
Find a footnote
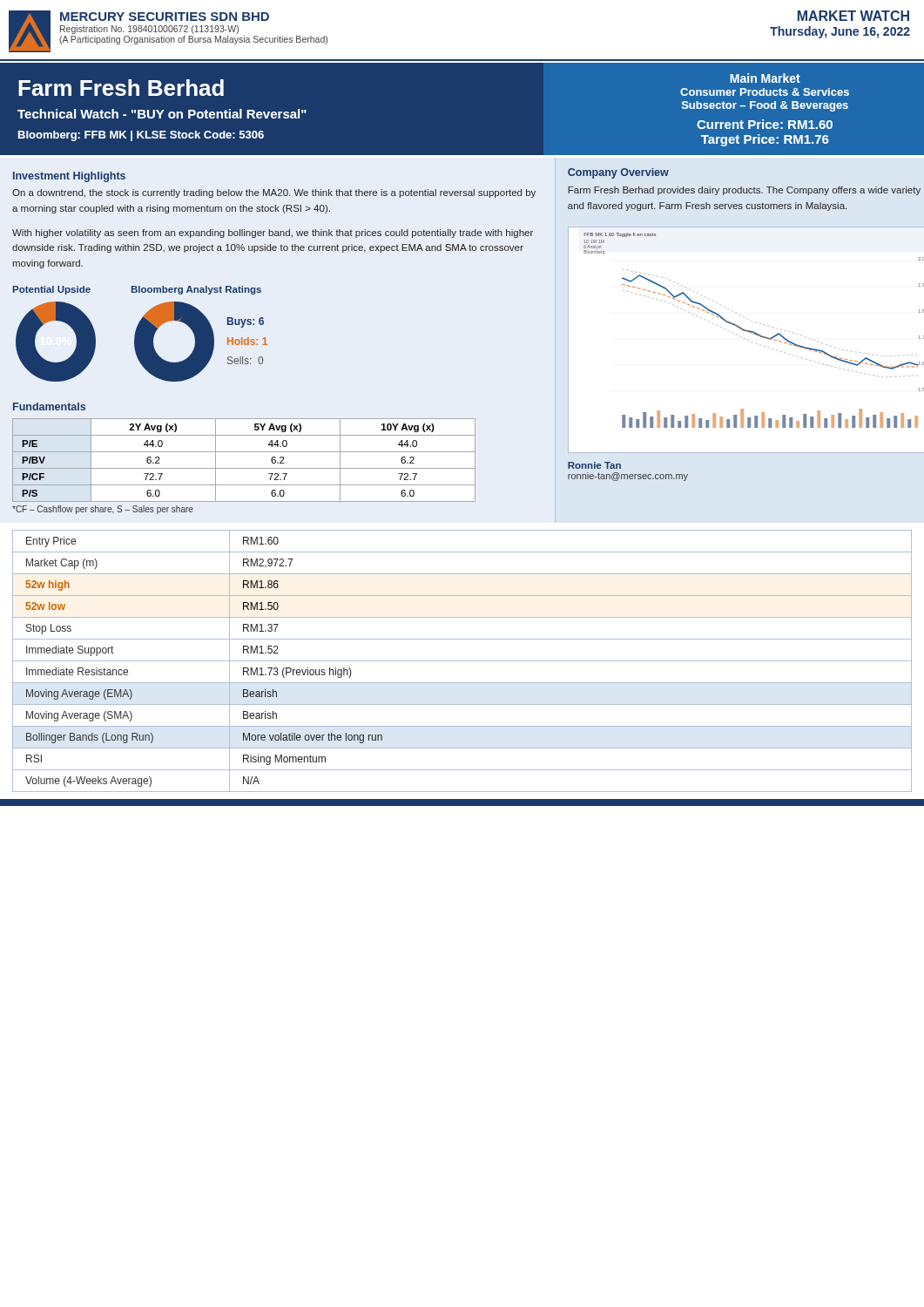point(103,509)
